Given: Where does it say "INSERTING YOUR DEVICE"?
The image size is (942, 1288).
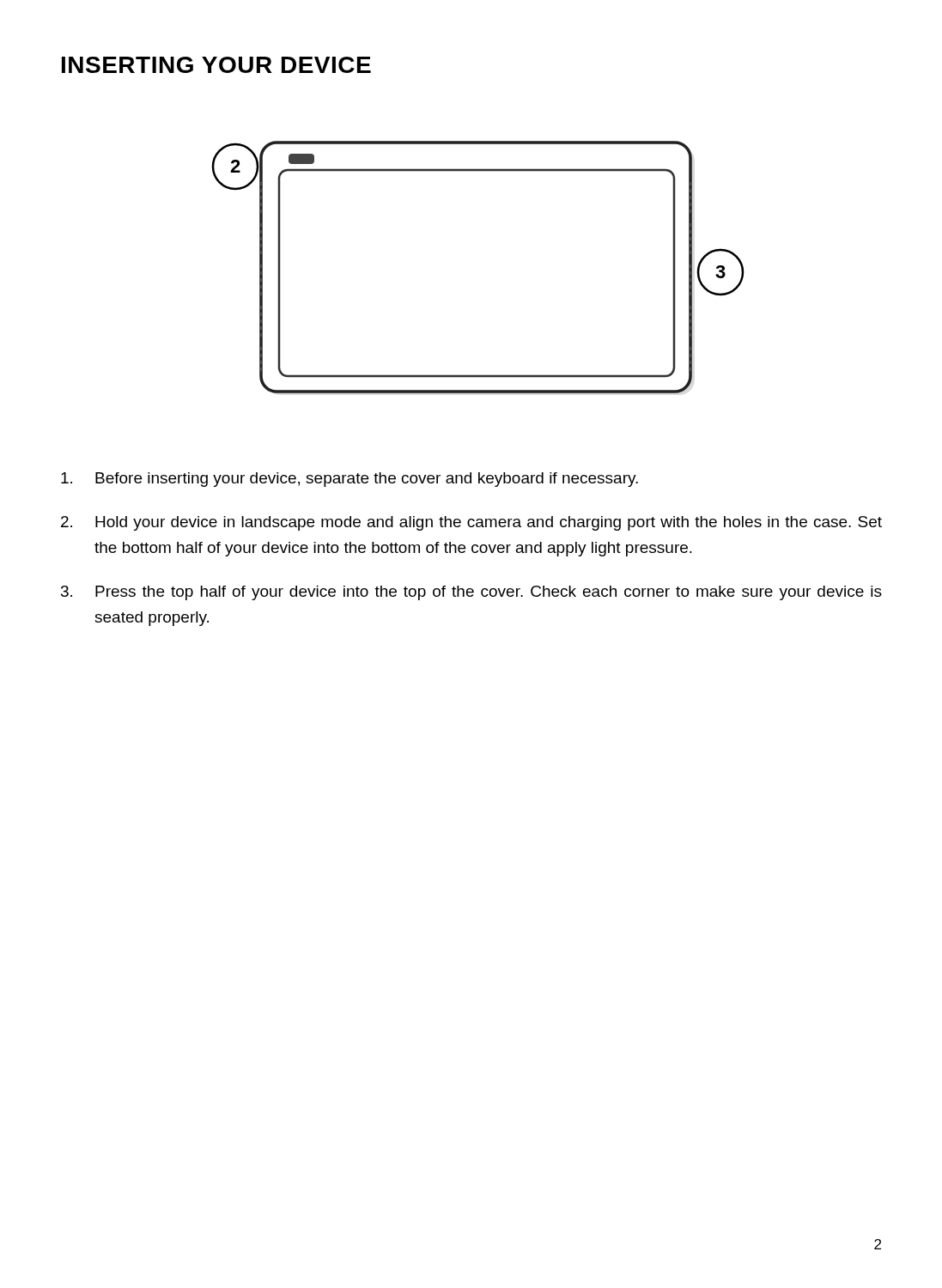Looking at the screenshot, I should click(x=216, y=65).
